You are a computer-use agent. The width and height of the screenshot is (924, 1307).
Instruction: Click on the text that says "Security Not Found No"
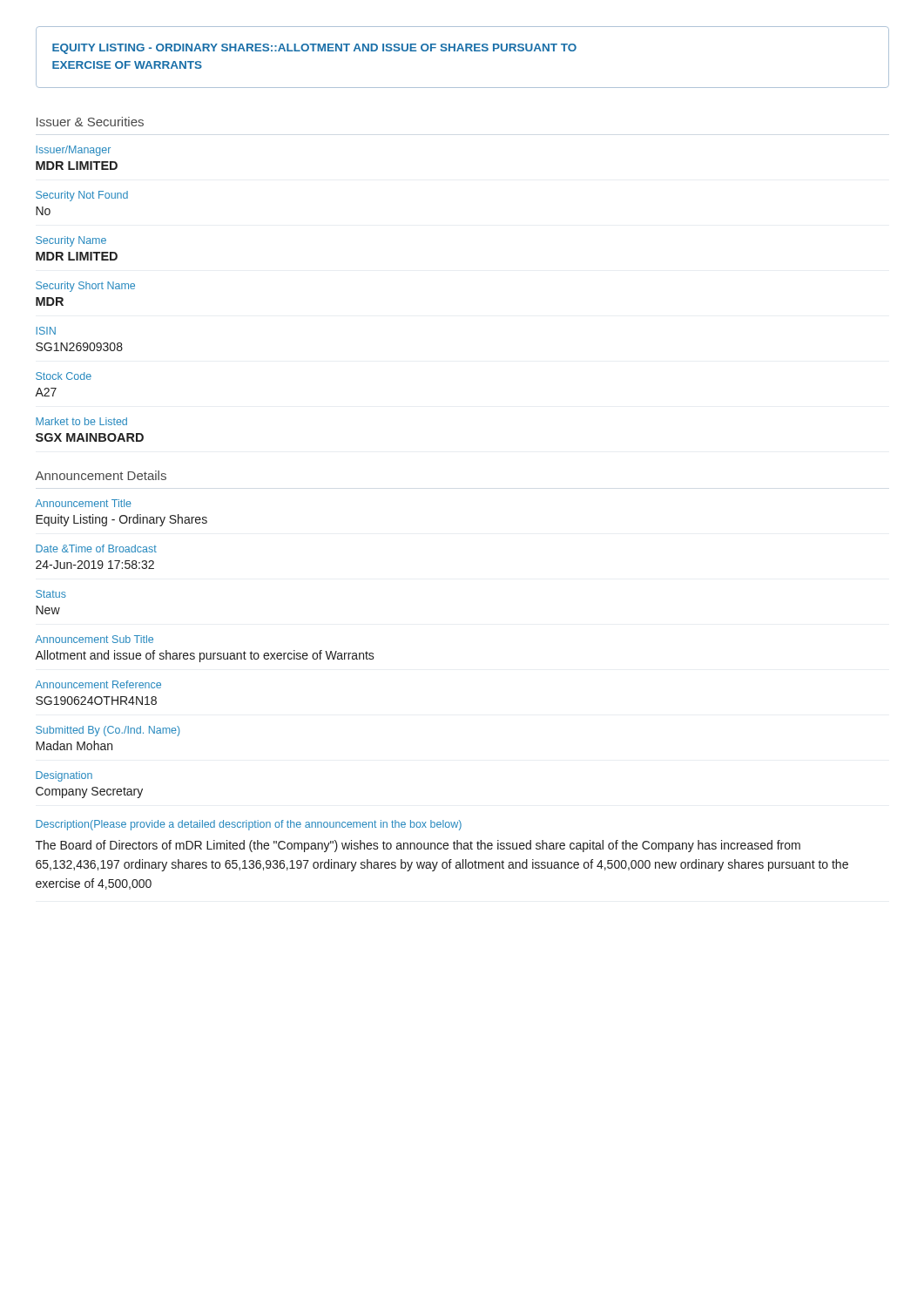[x=82, y=196]
